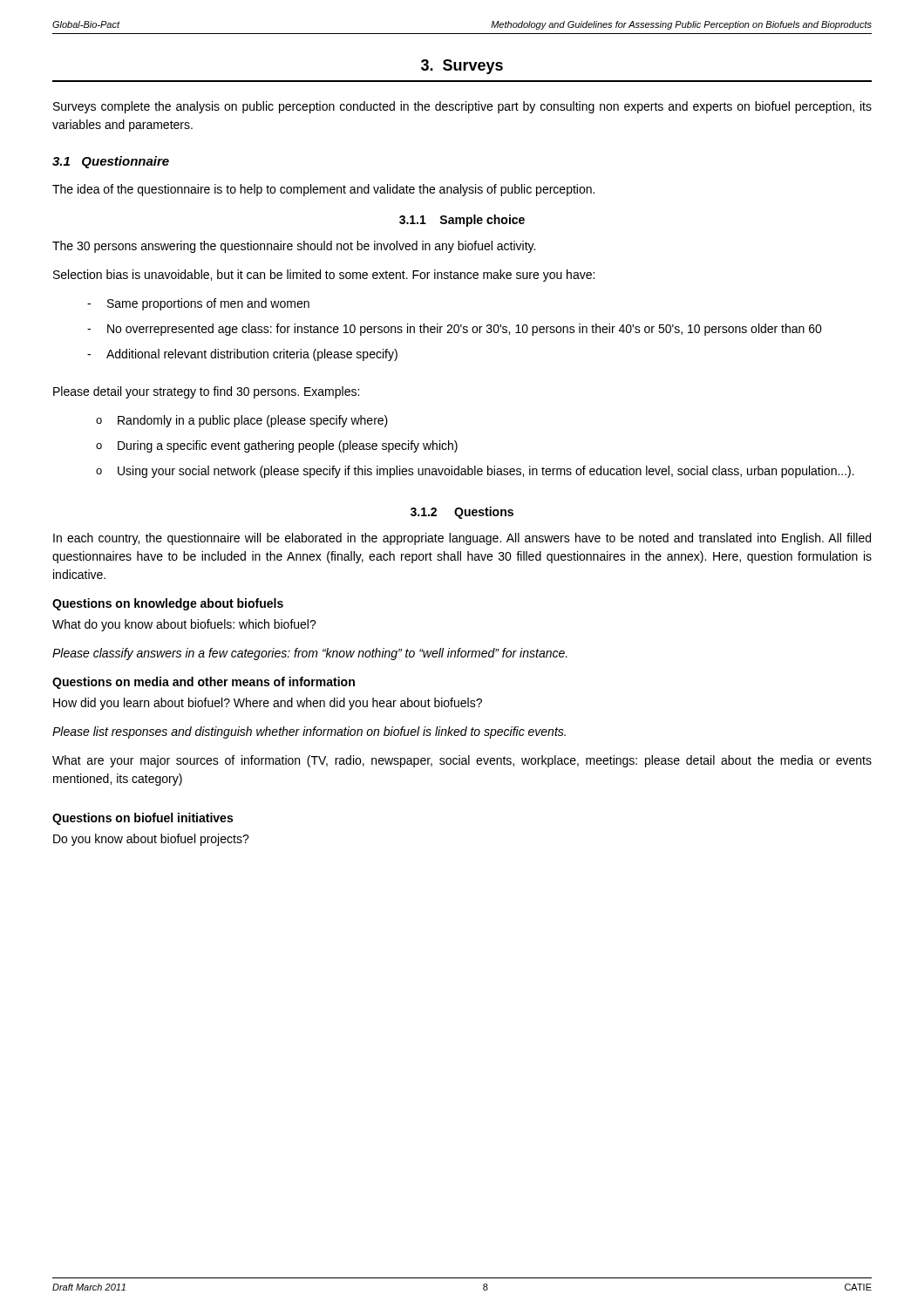The height and width of the screenshot is (1308, 924).
Task: Point to the text starting "o Randomly in a public place (please specify"
Action: pos(242,421)
